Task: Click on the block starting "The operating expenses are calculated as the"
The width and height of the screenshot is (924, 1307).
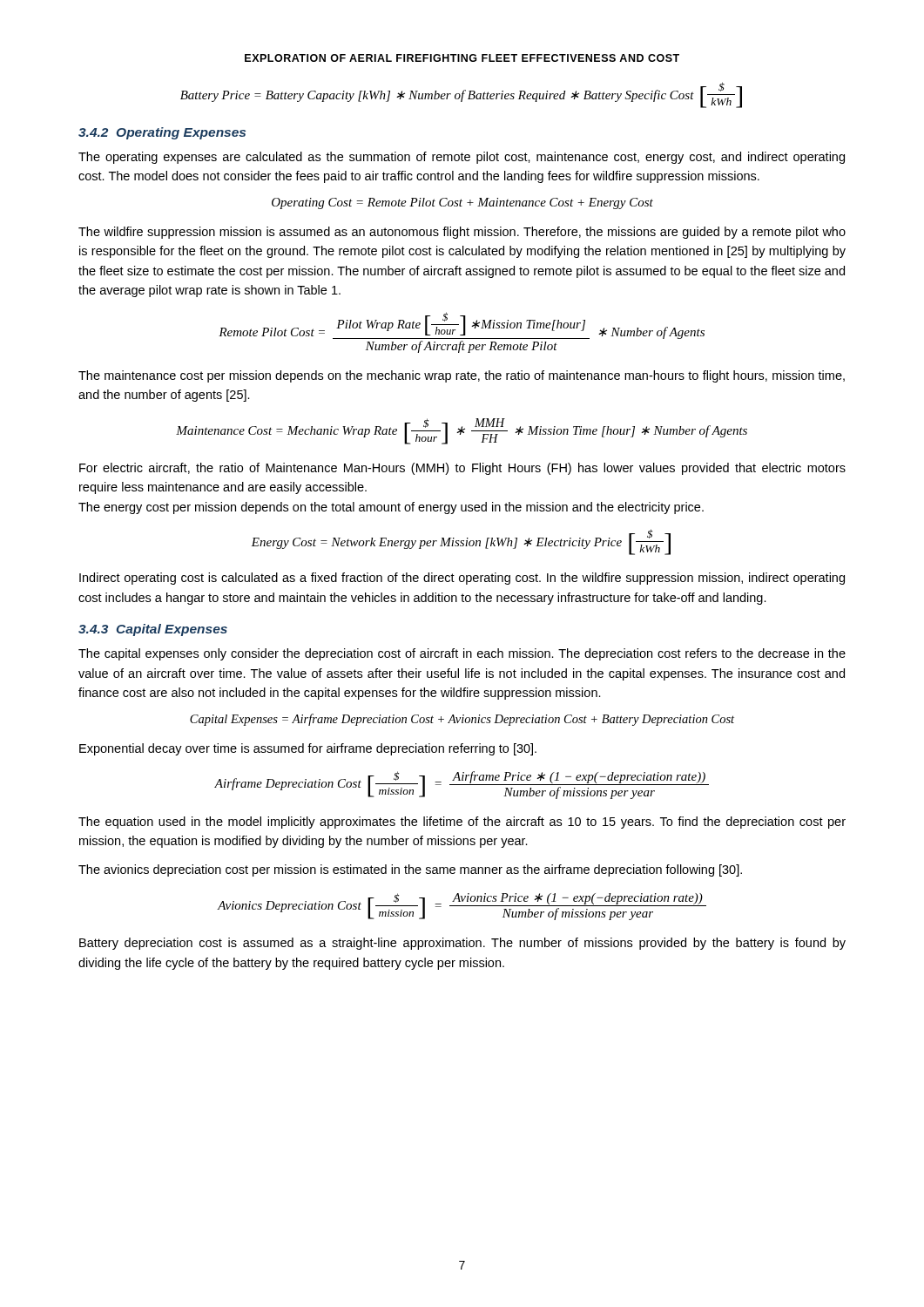Action: 462,167
